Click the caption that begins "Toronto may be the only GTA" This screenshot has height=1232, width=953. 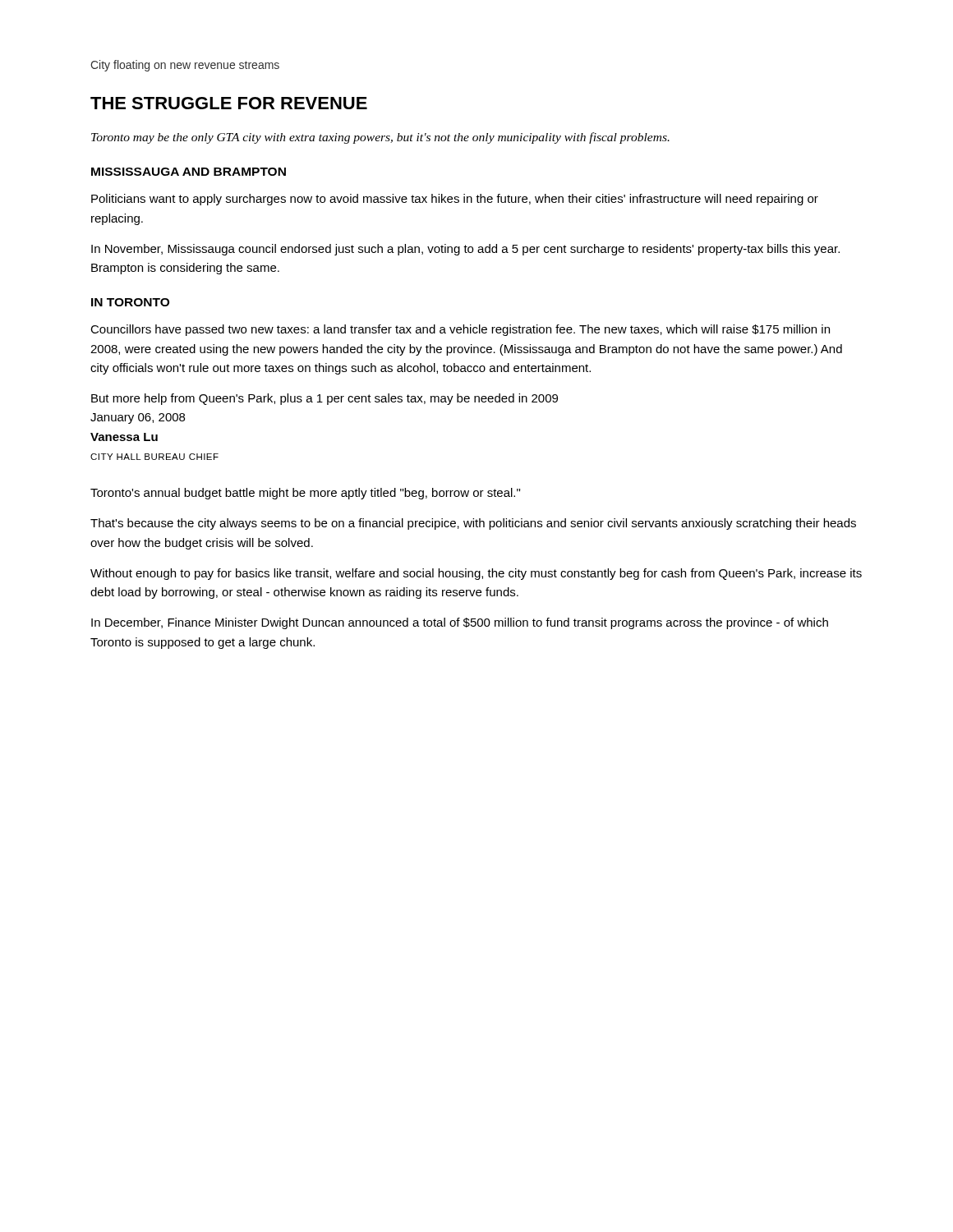pyautogui.click(x=380, y=137)
